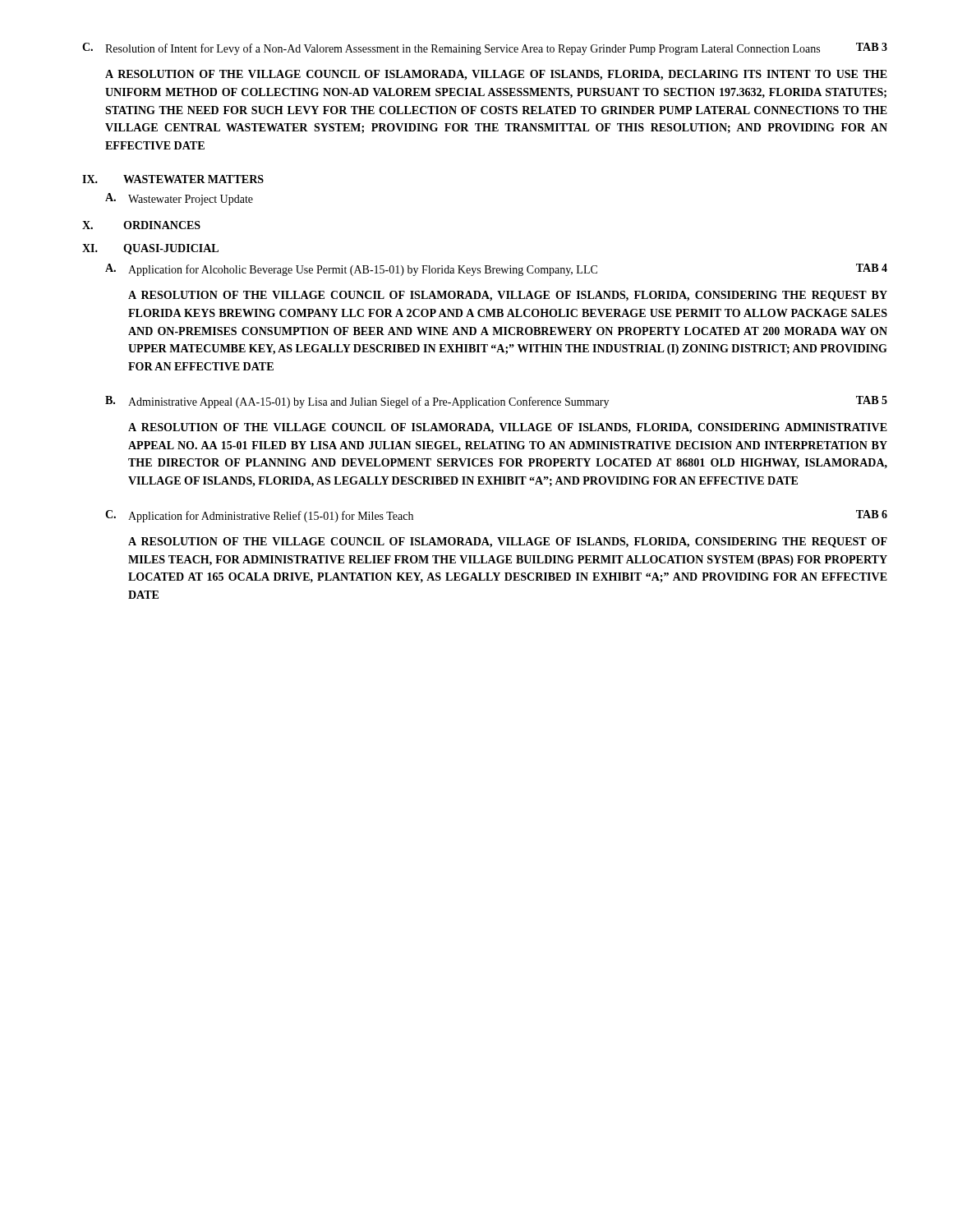953x1232 pixels.
Task: Point to the text starting "B. Administrative Appeal (AA-15-01) by"
Action: (496, 402)
